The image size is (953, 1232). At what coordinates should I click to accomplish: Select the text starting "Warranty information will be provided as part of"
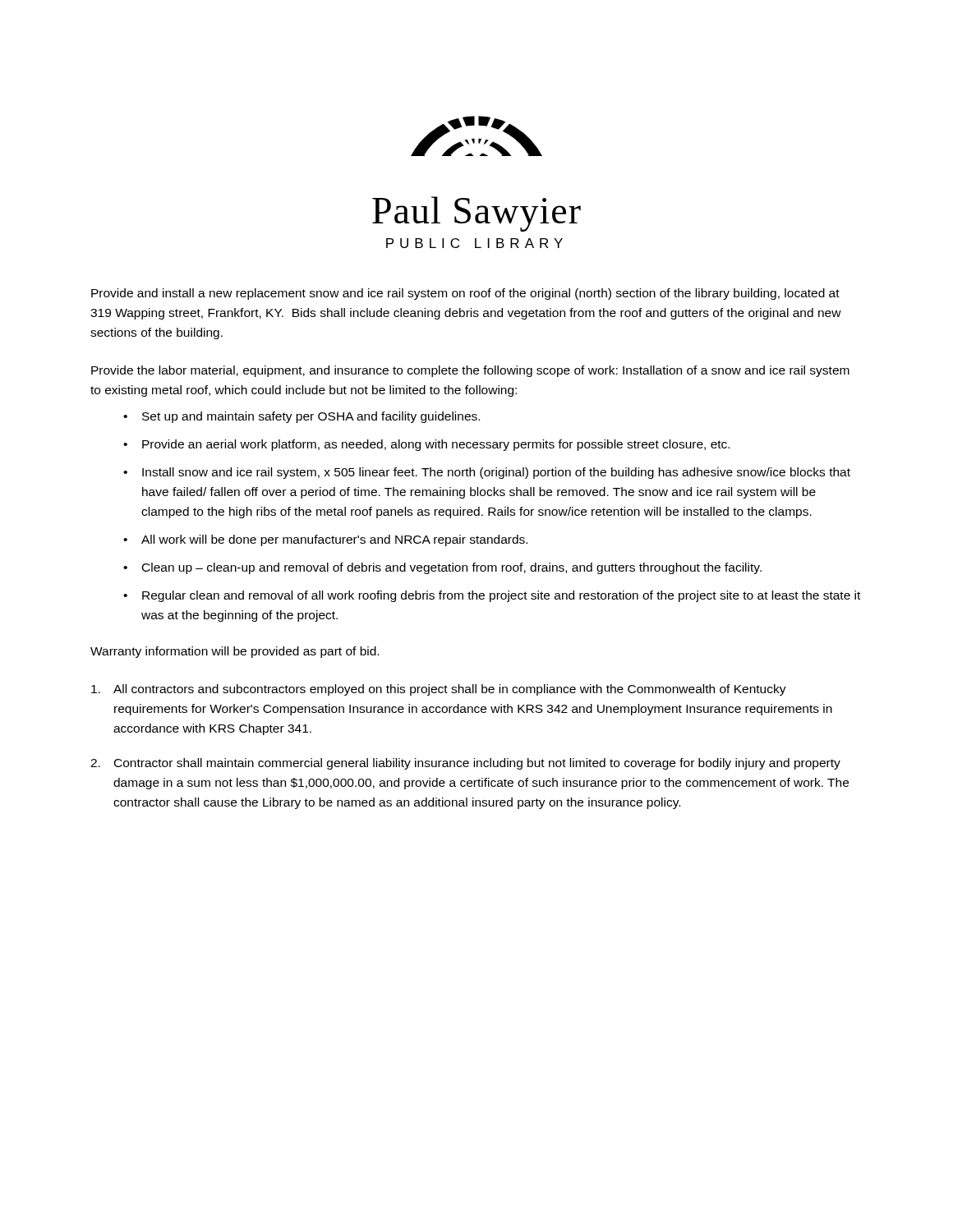click(x=235, y=651)
